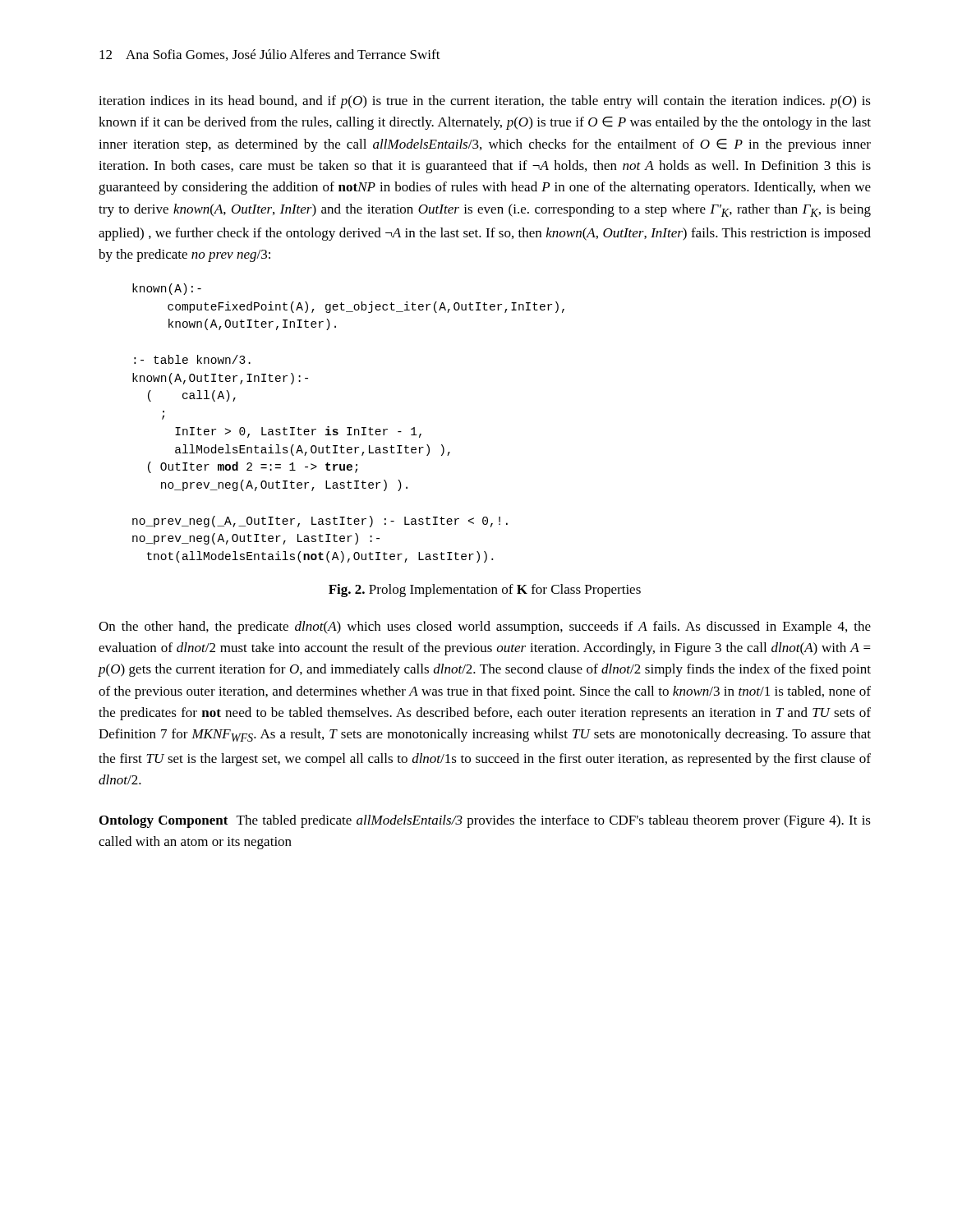953x1232 pixels.
Task: Point to the block starting "On the other hand,"
Action: 485,703
